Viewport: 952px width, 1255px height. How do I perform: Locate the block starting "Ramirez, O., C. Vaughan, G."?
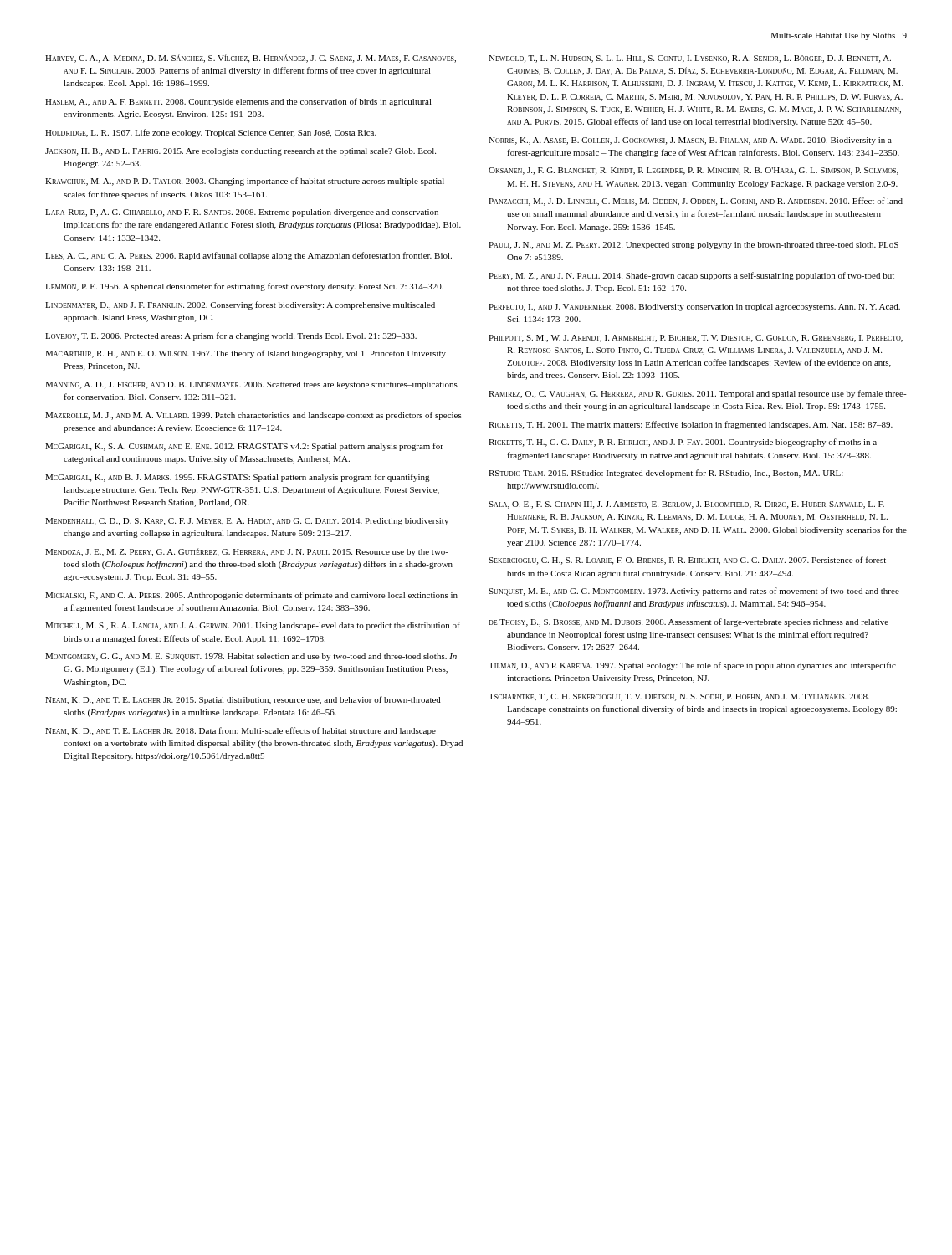tap(698, 400)
